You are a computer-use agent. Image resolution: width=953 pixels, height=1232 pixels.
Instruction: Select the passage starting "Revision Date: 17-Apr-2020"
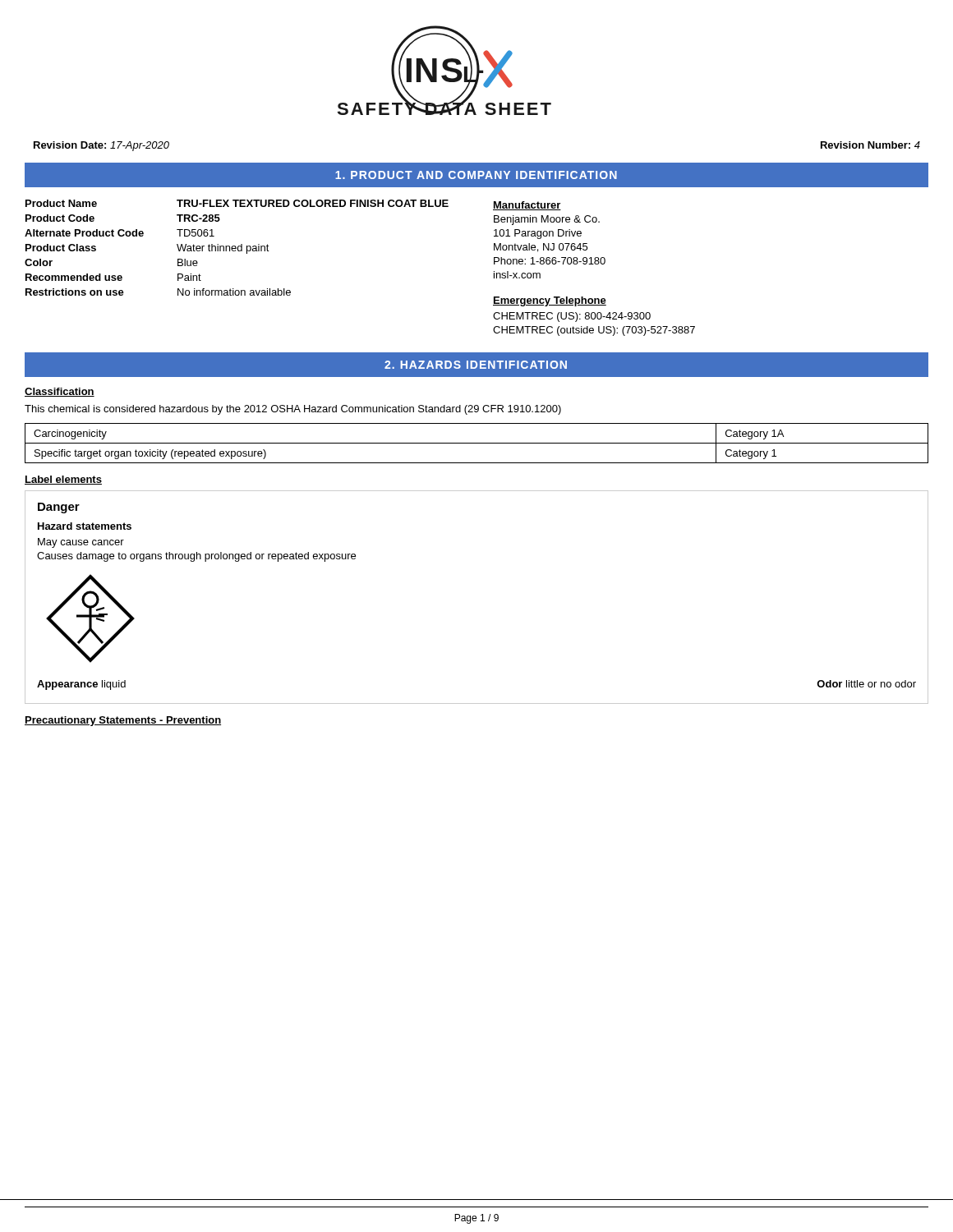point(101,145)
